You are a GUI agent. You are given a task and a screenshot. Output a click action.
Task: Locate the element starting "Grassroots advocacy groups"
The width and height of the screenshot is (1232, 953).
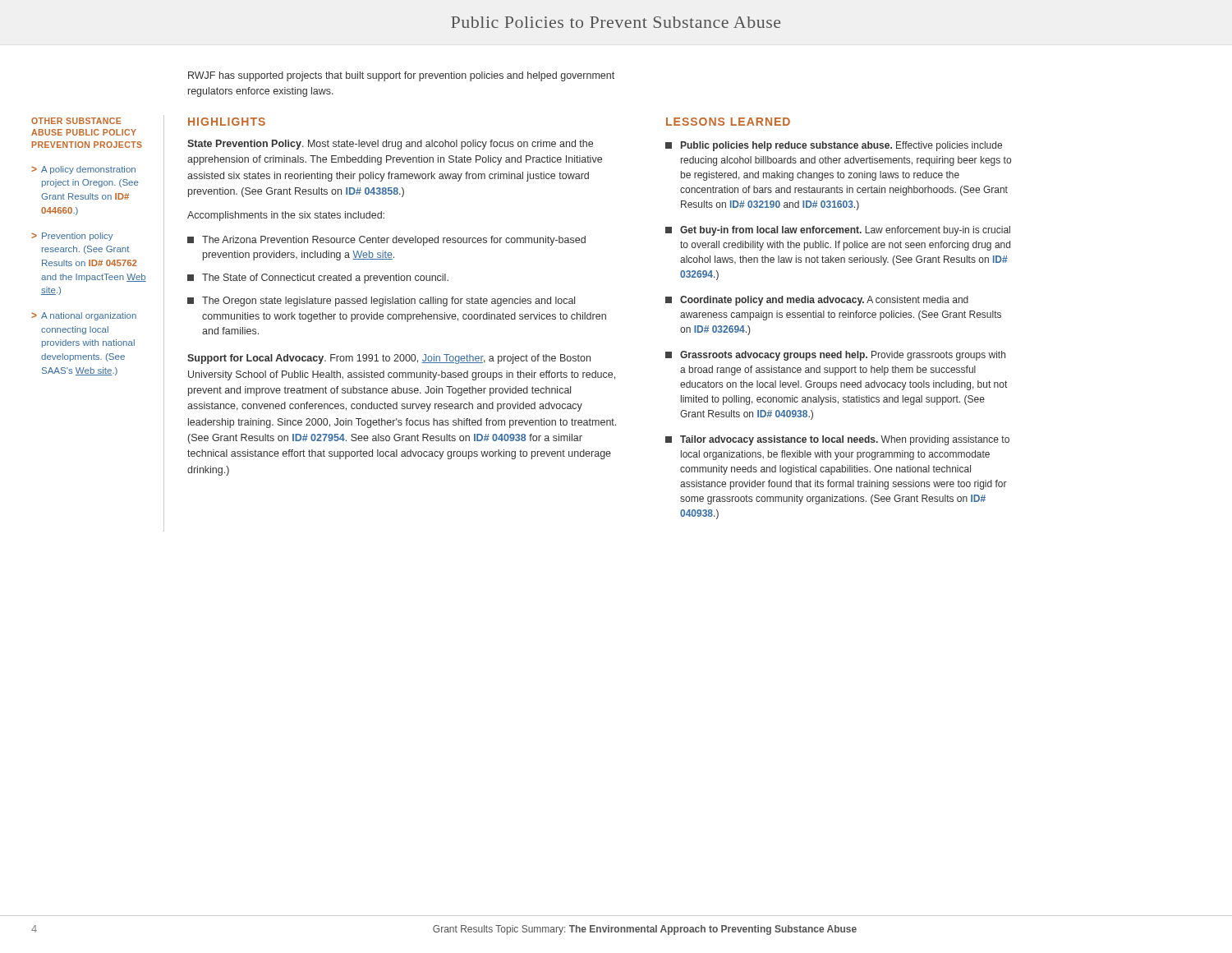click(839, 384)
